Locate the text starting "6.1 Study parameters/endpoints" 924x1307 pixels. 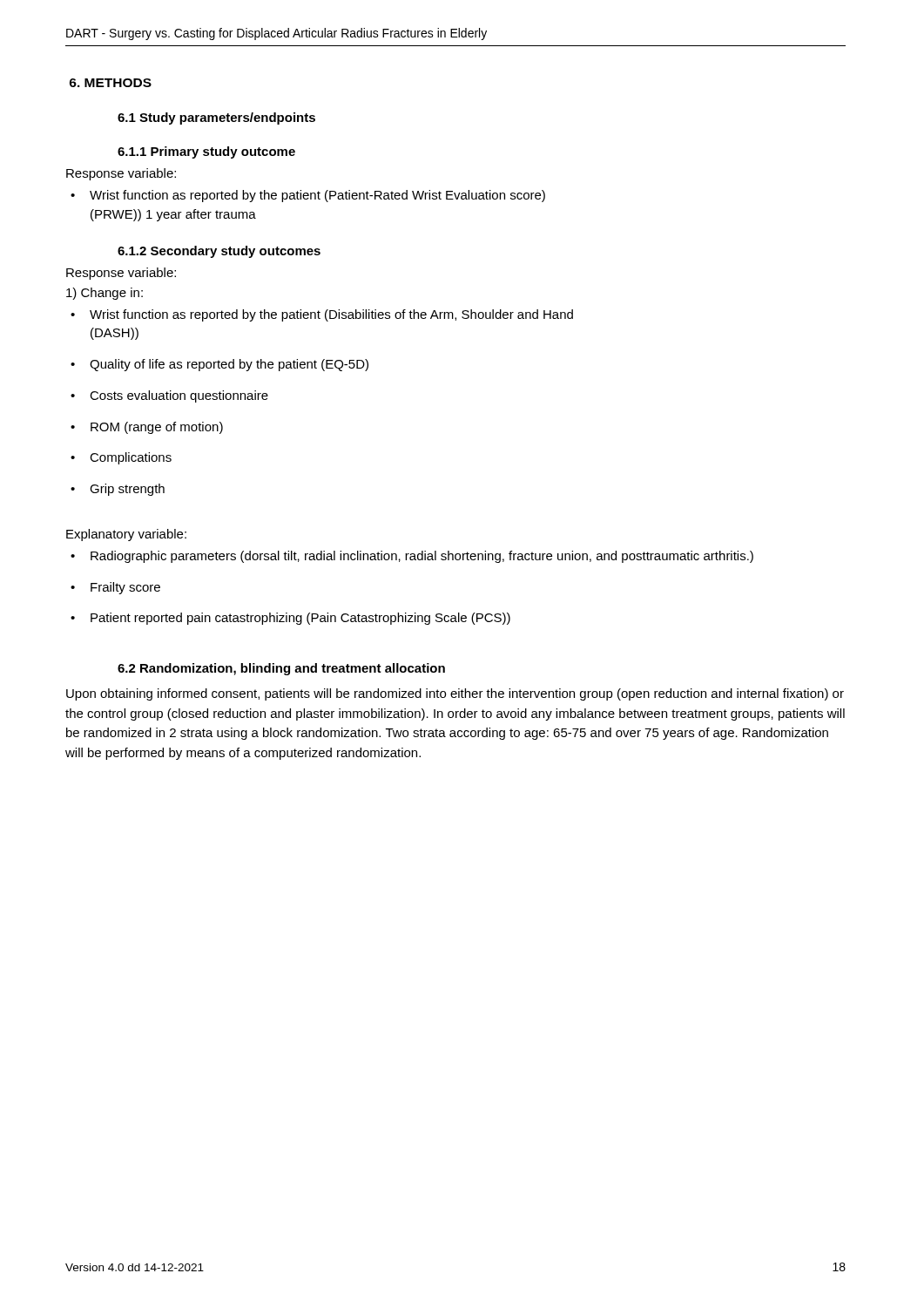tap(217, 117)
